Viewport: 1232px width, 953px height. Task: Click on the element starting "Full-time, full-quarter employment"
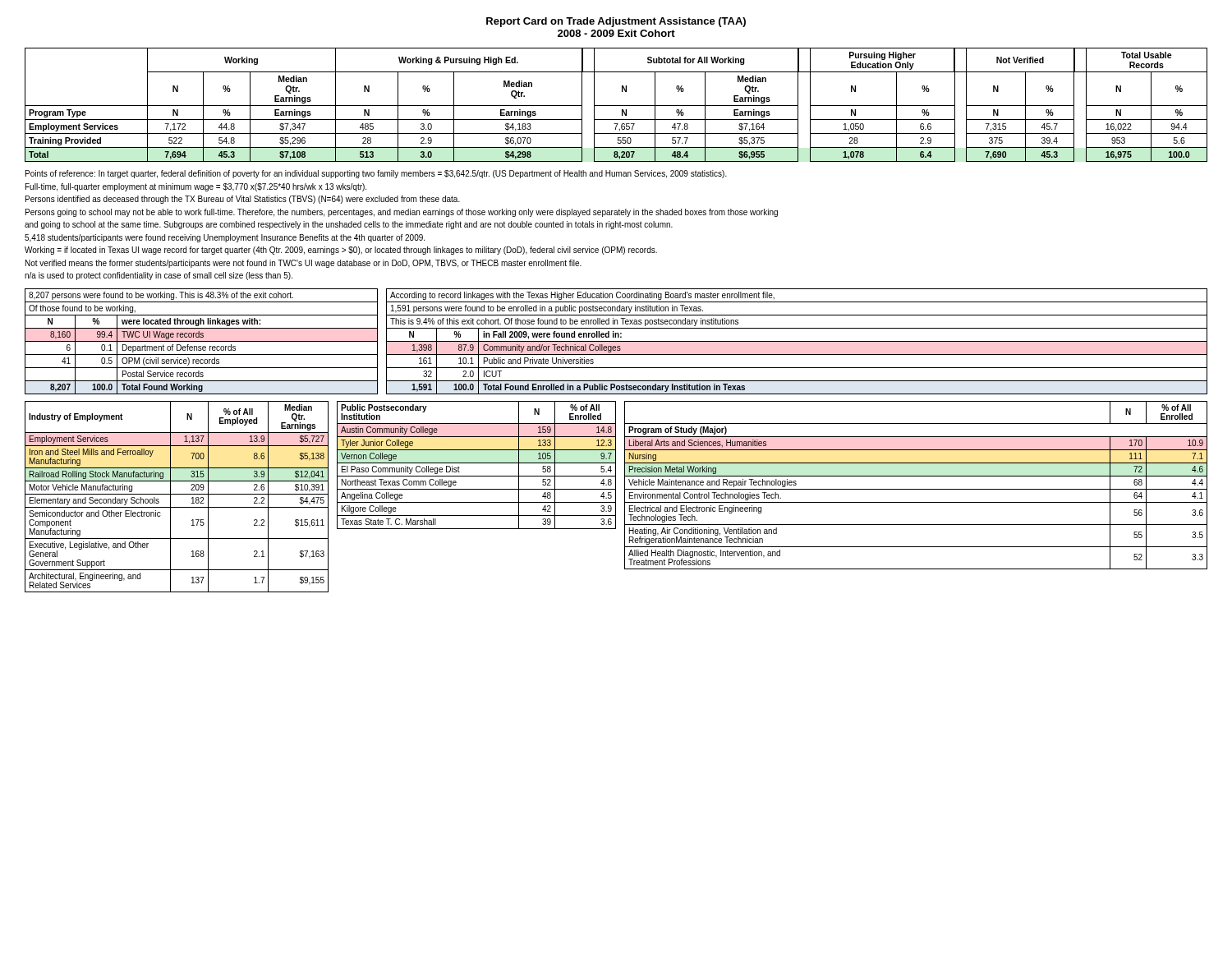click(x=196, y=186)
